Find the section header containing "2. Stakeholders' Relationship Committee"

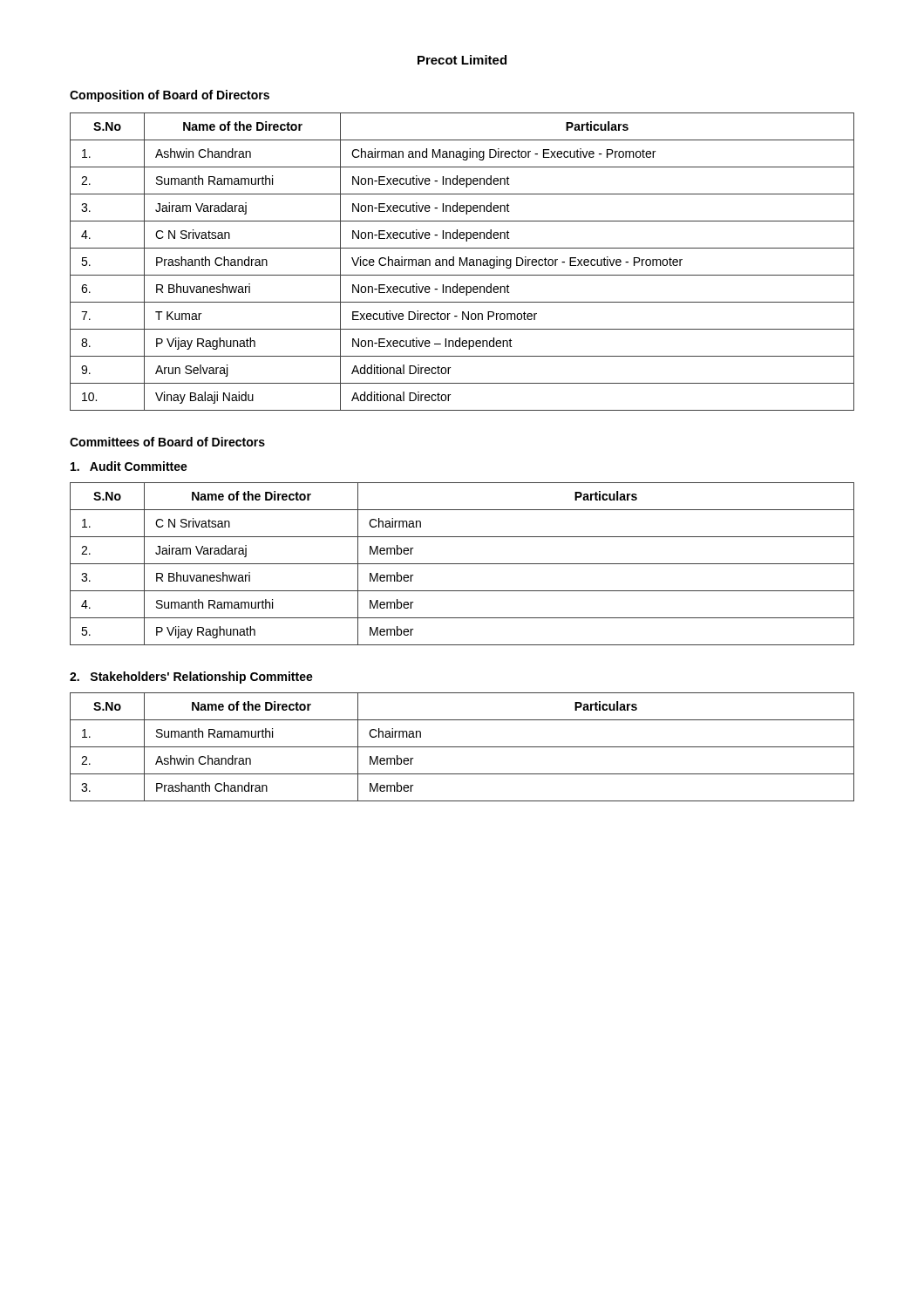(x=191, y=677)
